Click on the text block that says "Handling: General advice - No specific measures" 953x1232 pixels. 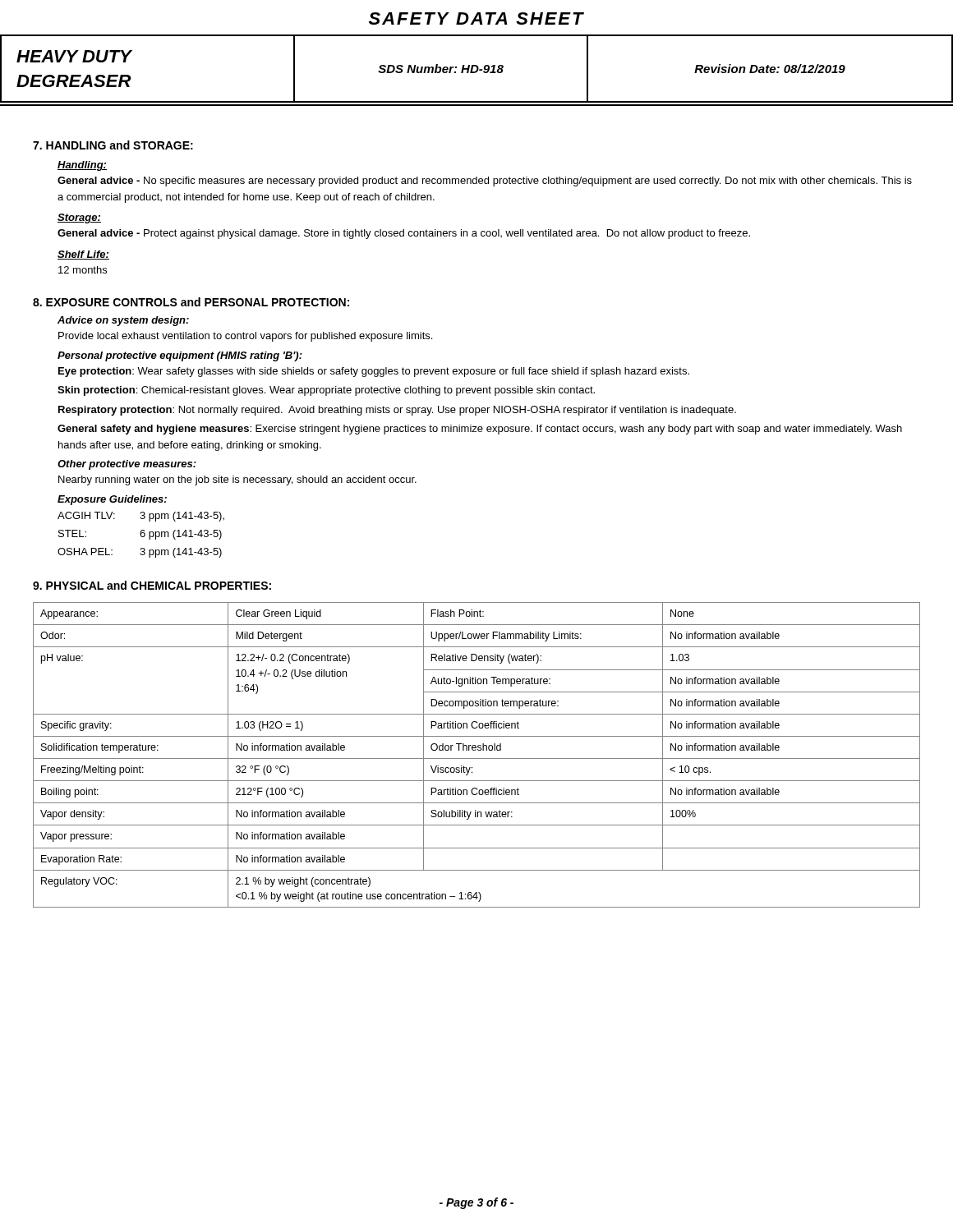tap(82, 166)
